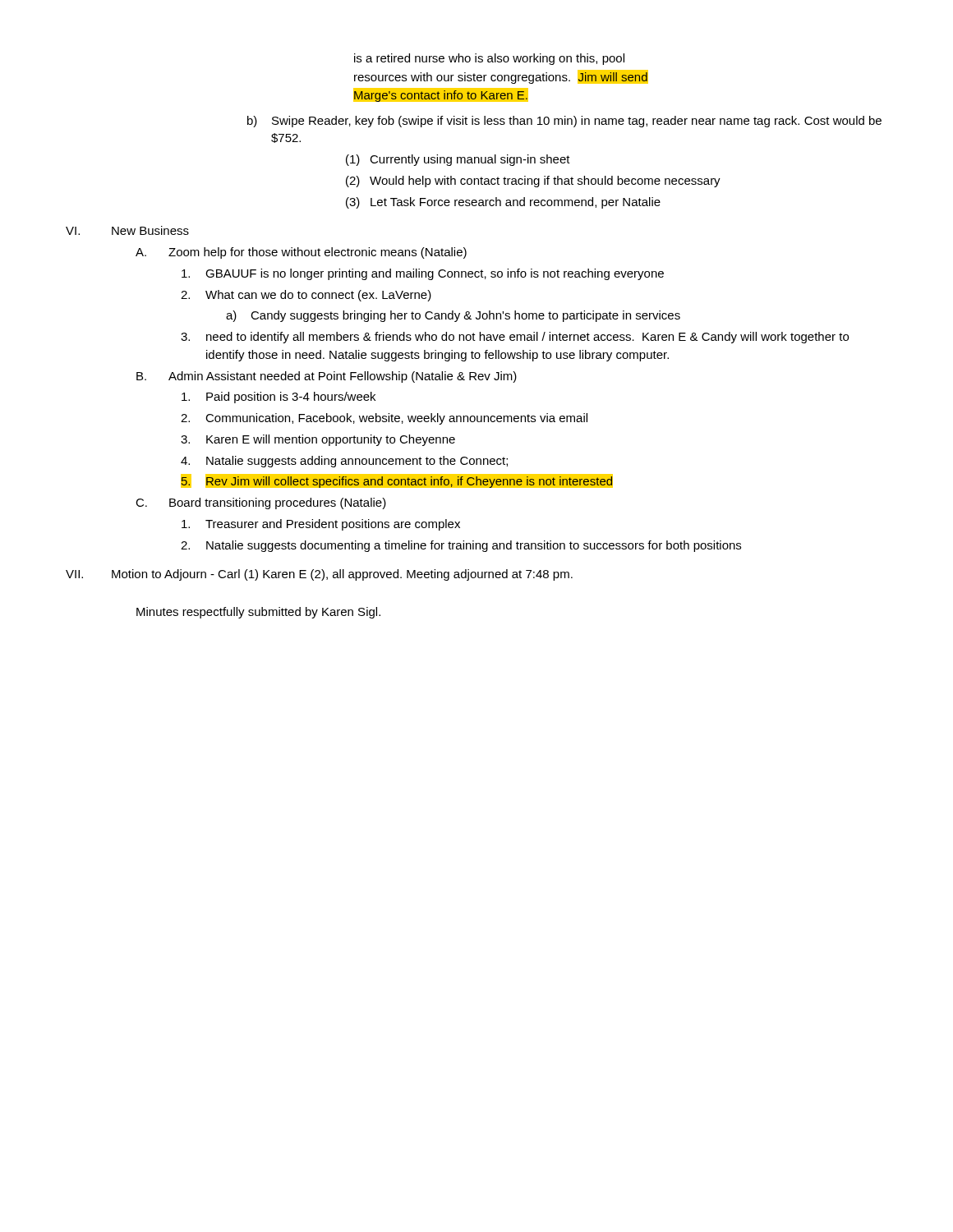Click the passage that begins "VII. Motion to Adjourn - Carl (1)"
Screen dimensions: 1232x953
(x=320, y=574)
